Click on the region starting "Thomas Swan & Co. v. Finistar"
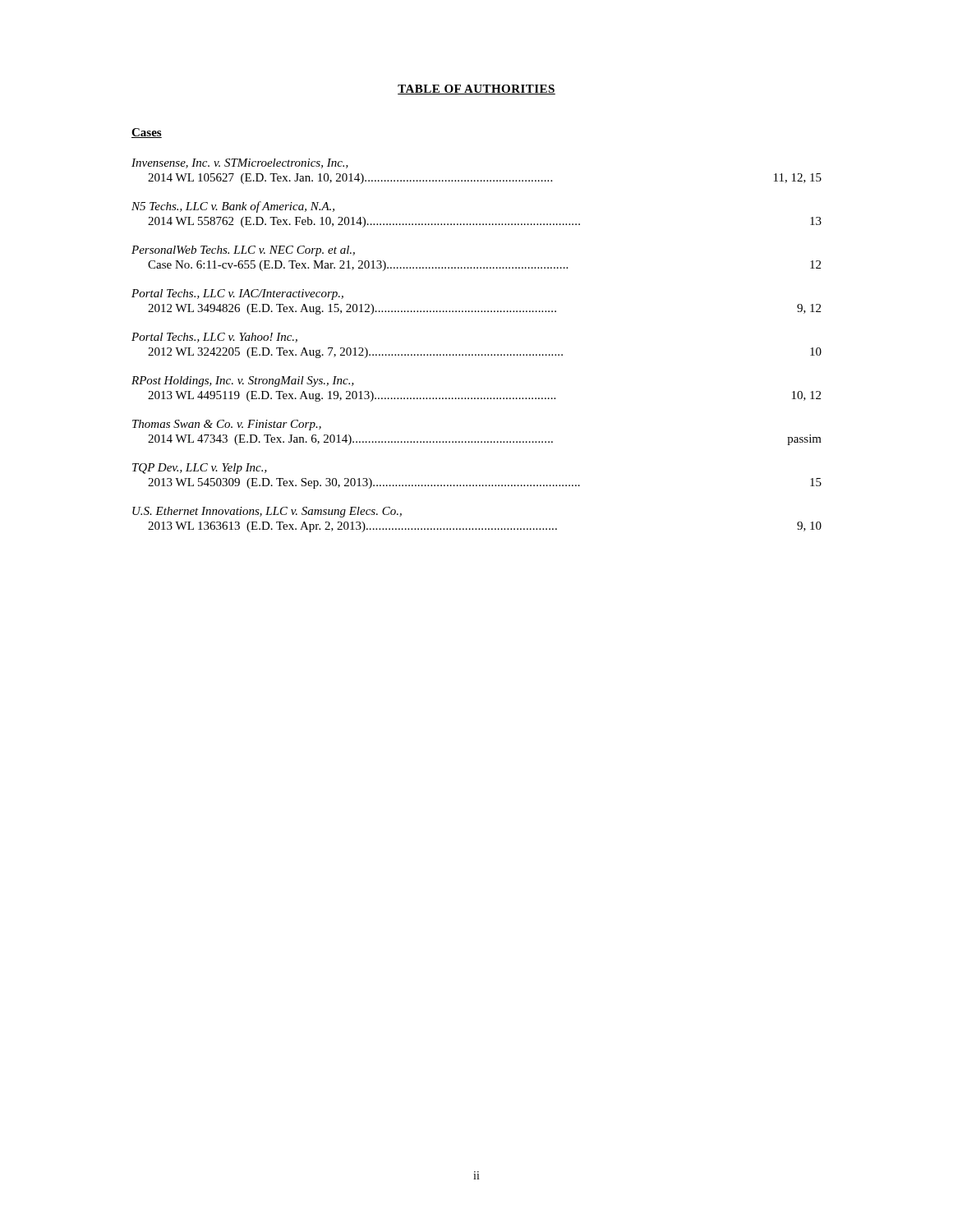Screen dimensions: 1232x953 pos(476,432)
